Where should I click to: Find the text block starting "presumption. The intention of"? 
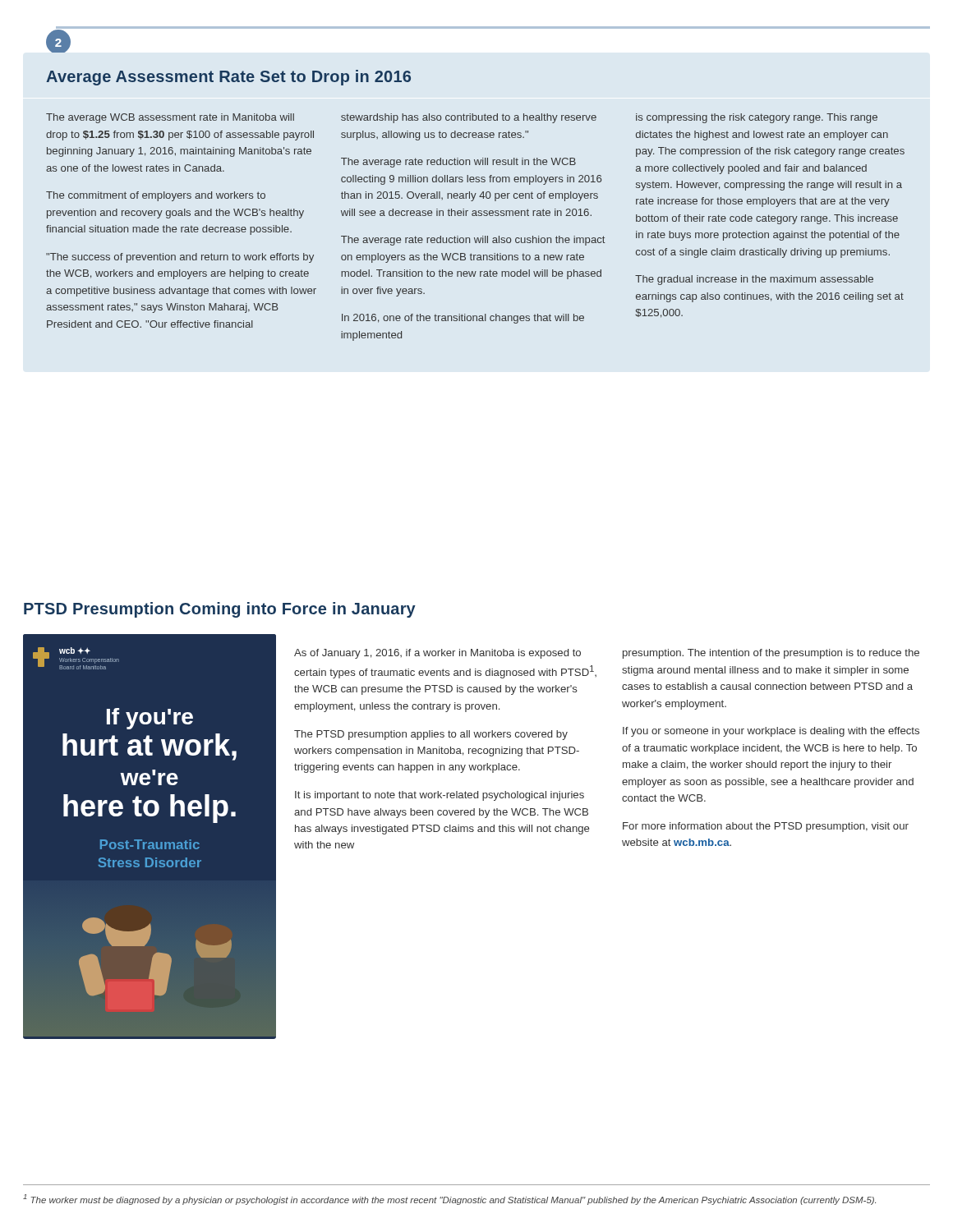pyautogui.click(x=776, y=748)
